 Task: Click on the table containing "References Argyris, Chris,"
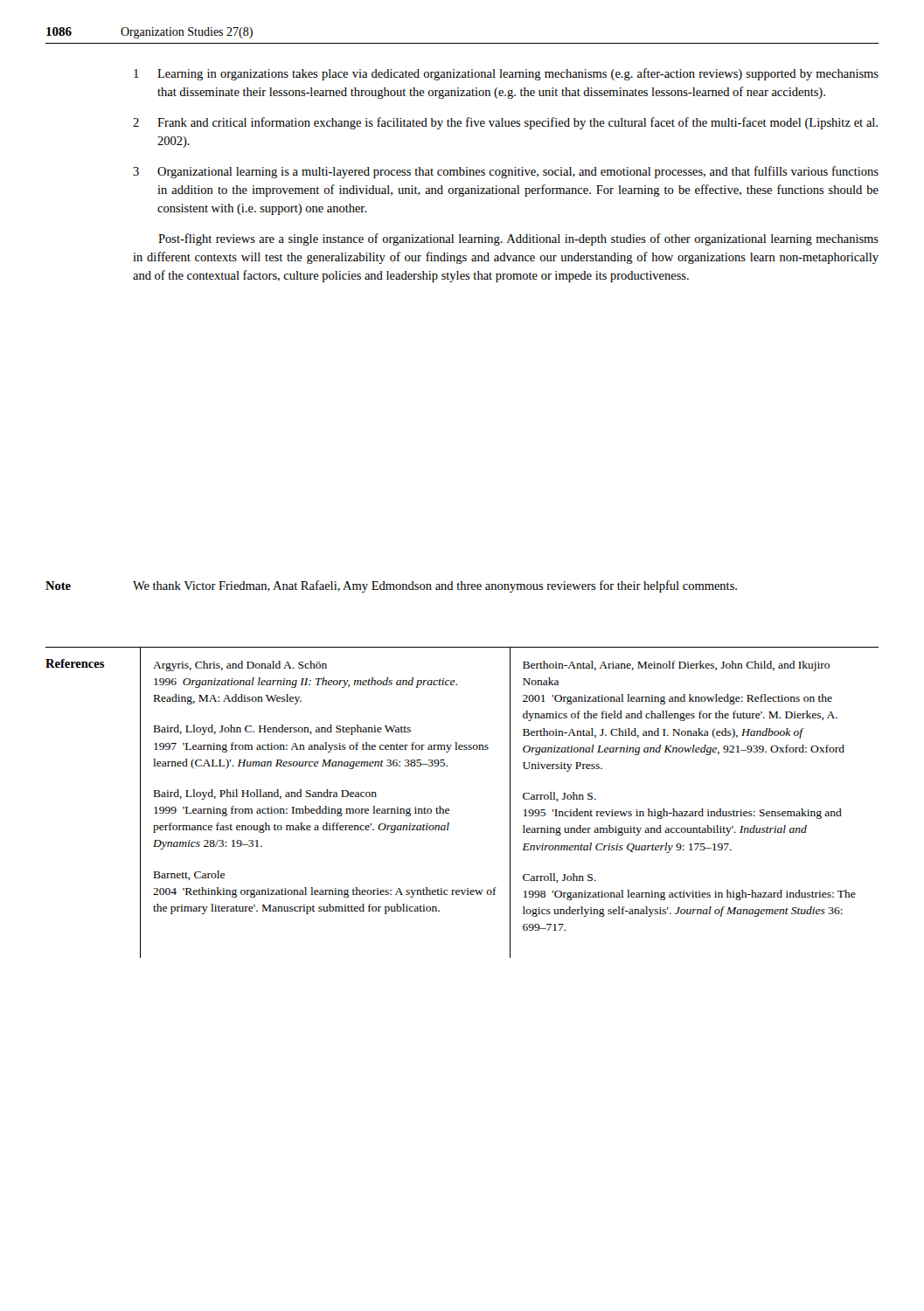click(462, 802)
